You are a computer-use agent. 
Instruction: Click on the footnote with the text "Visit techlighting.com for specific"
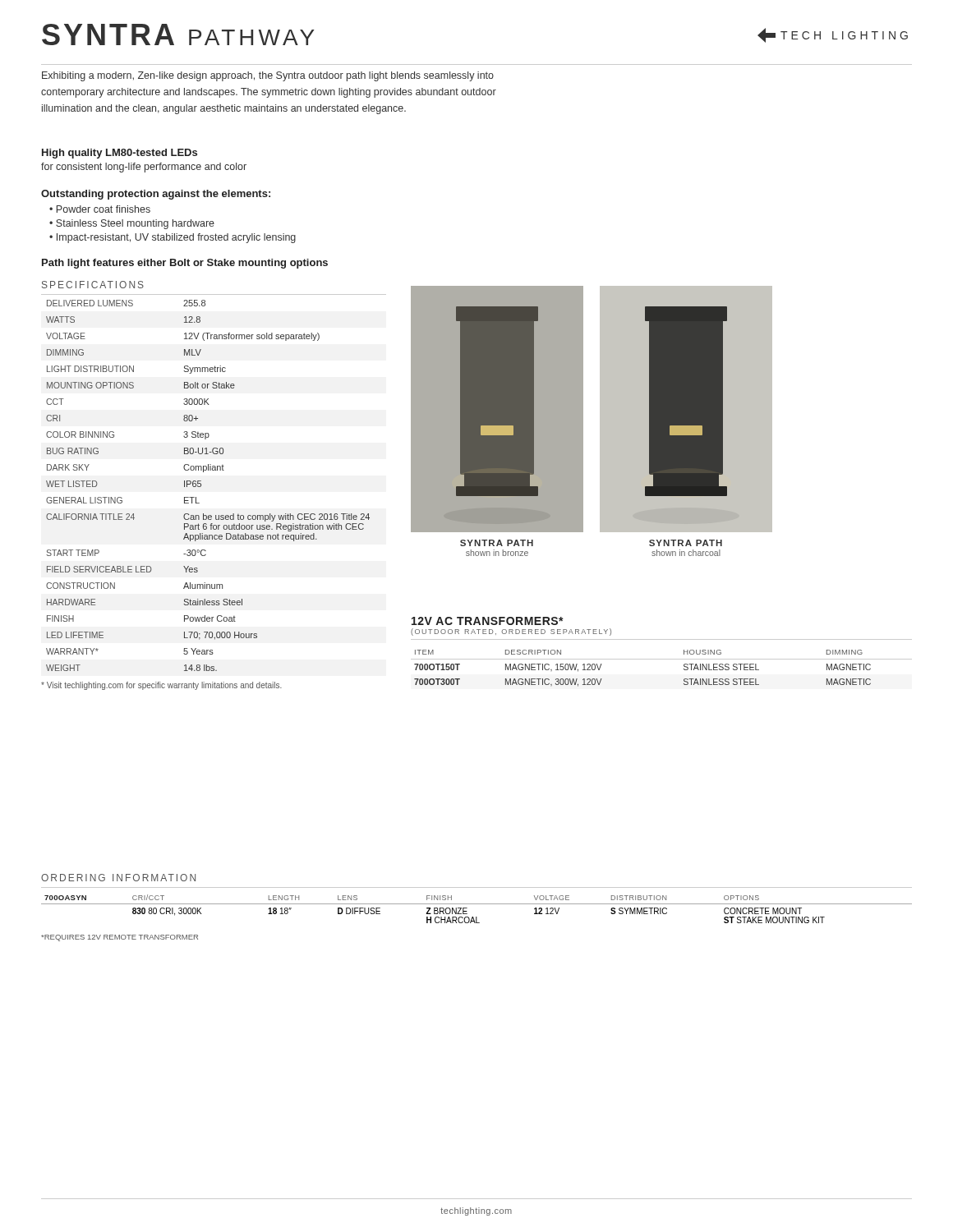(162, 685)
